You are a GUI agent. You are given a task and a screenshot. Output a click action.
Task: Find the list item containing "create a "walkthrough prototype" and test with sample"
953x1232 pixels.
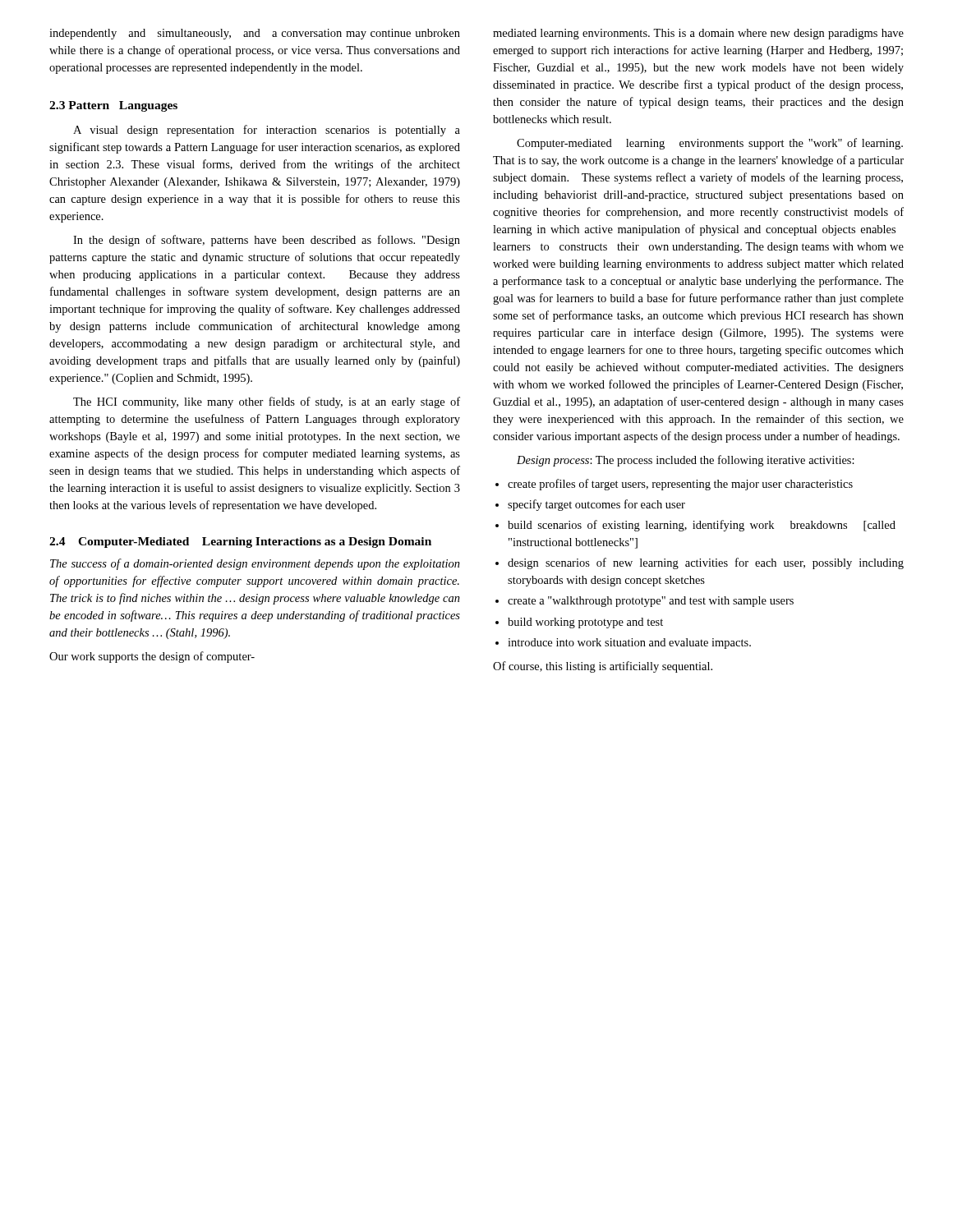pos(651,601)
